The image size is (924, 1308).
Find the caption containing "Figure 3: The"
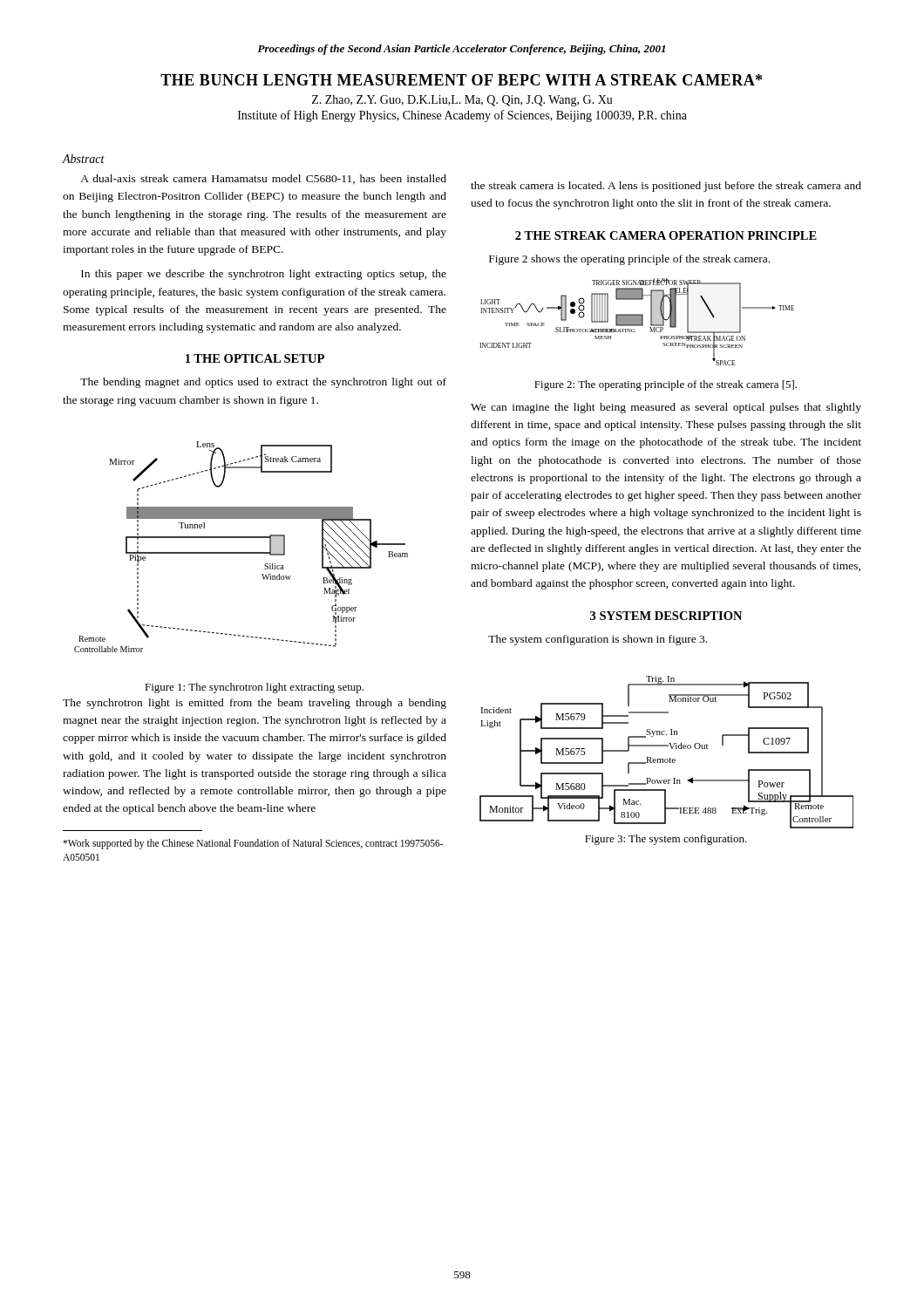pos(666,838)
